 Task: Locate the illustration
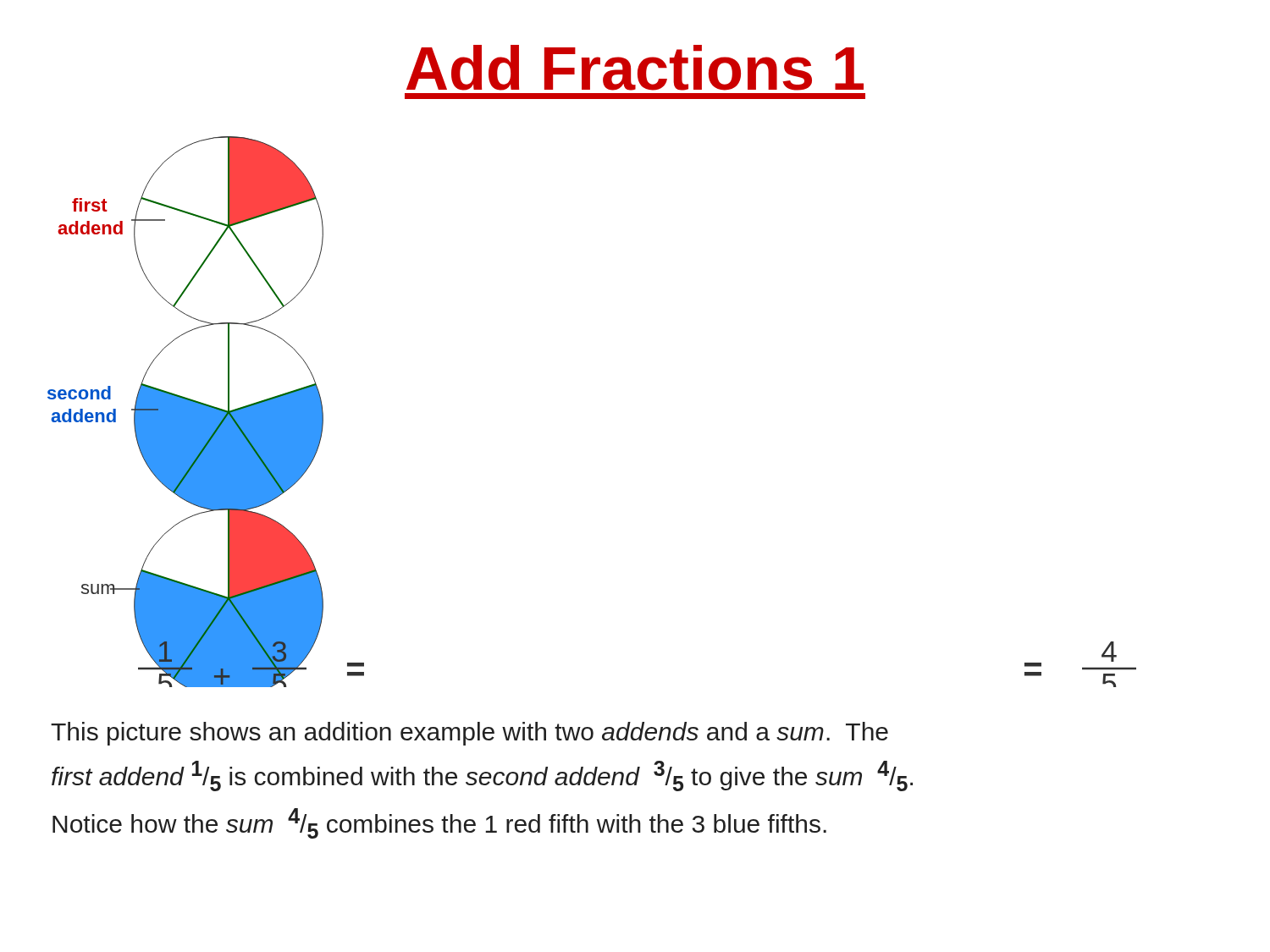(635, 404)
